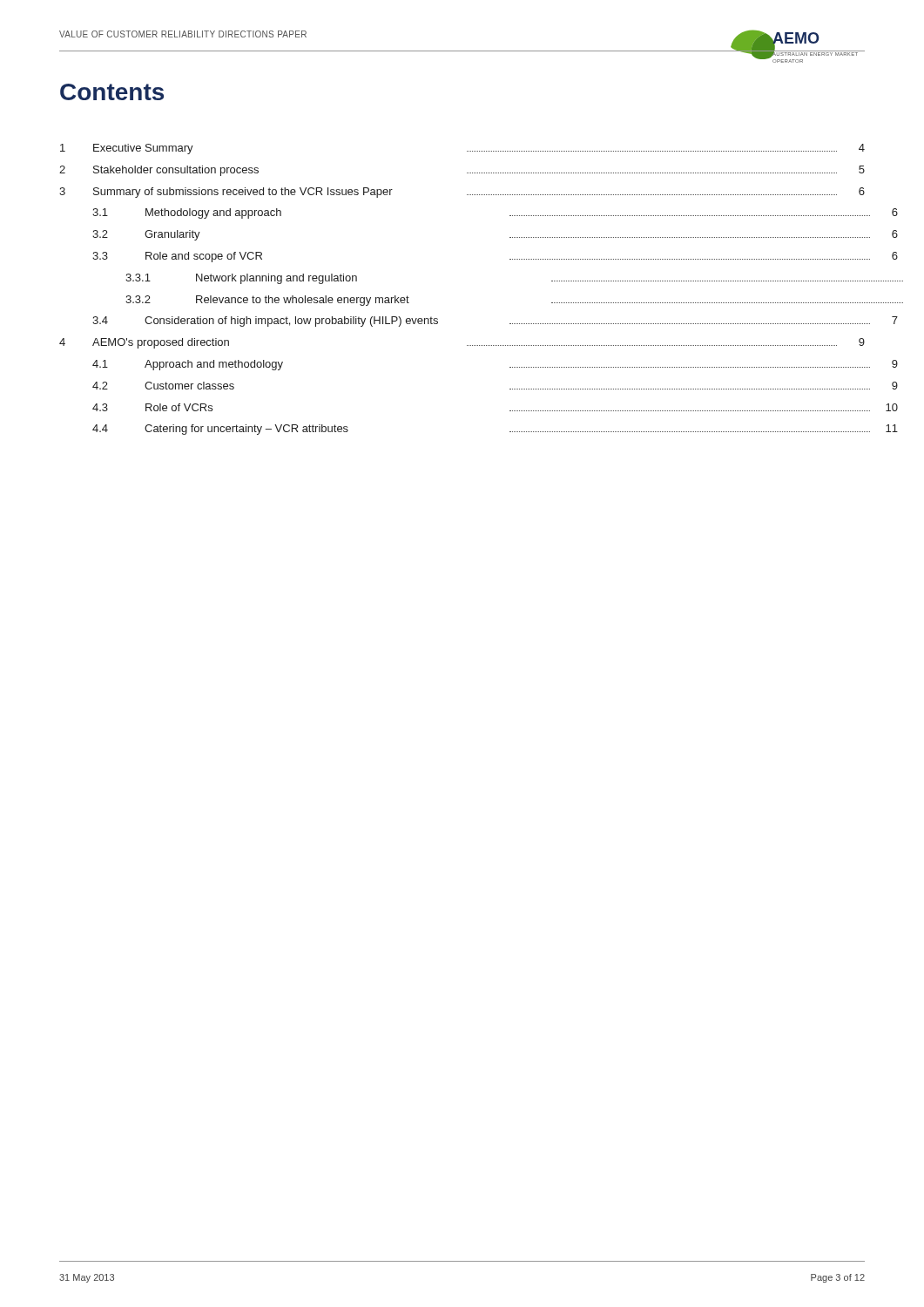The image size is (924, 1307).
Task: Locate the block starting "4.4 Catering for"
Action: click(x=246, y=429)
